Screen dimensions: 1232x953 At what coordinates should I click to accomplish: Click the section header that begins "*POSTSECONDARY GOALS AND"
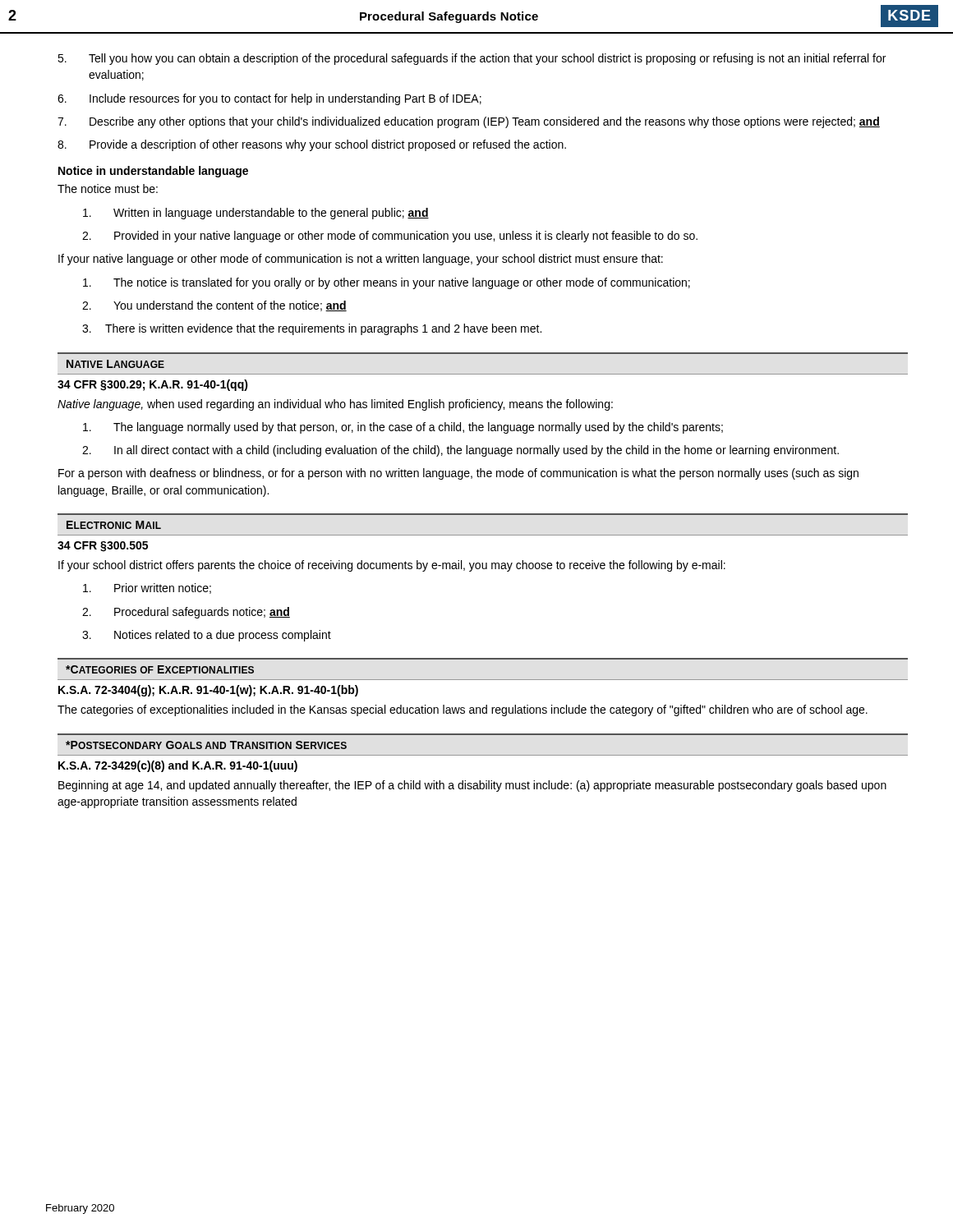click(206, 745)
